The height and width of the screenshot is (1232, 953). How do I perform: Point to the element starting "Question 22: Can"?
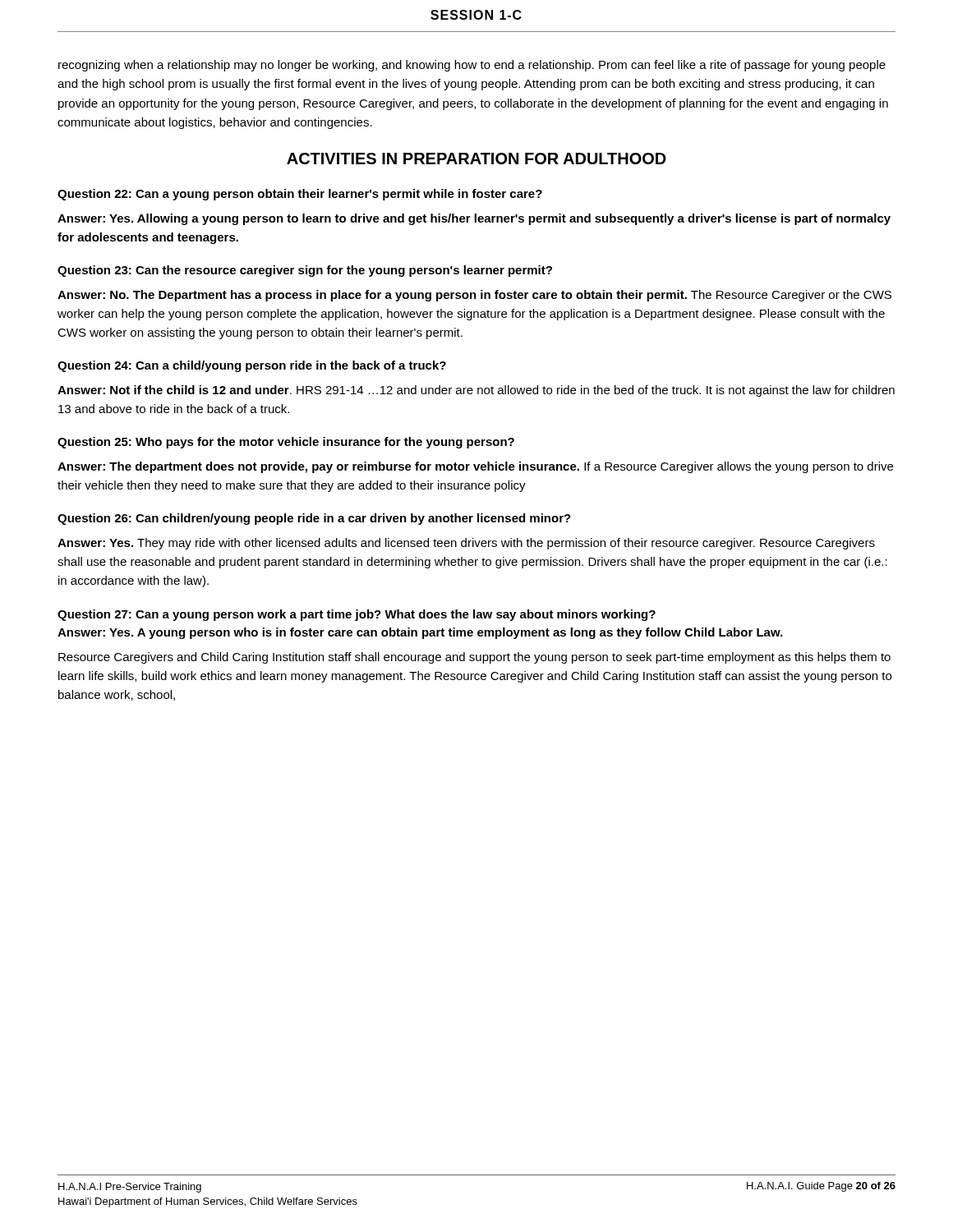coord(476,216)
